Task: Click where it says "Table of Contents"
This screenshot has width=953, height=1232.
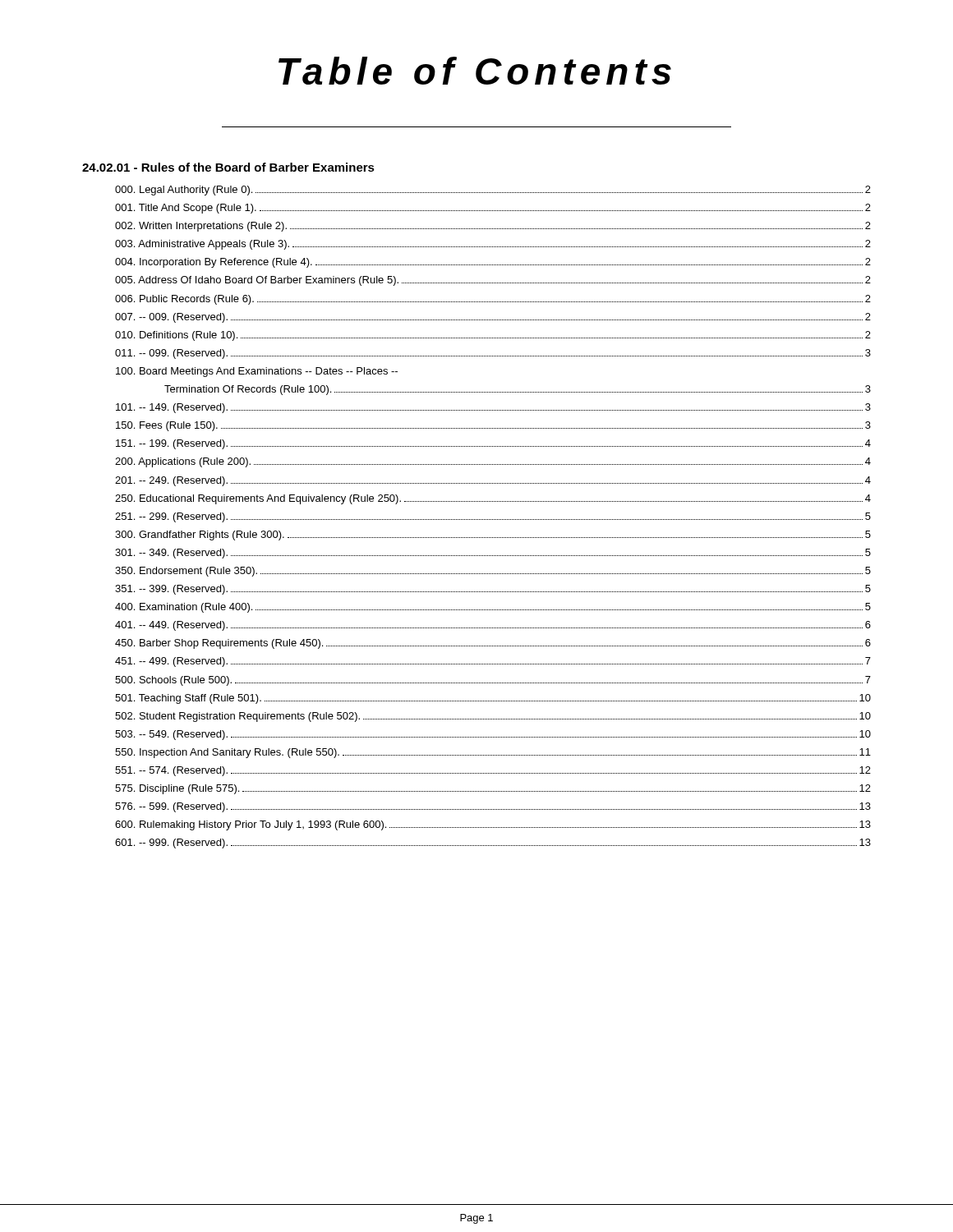Action: [x=476, y=71]
